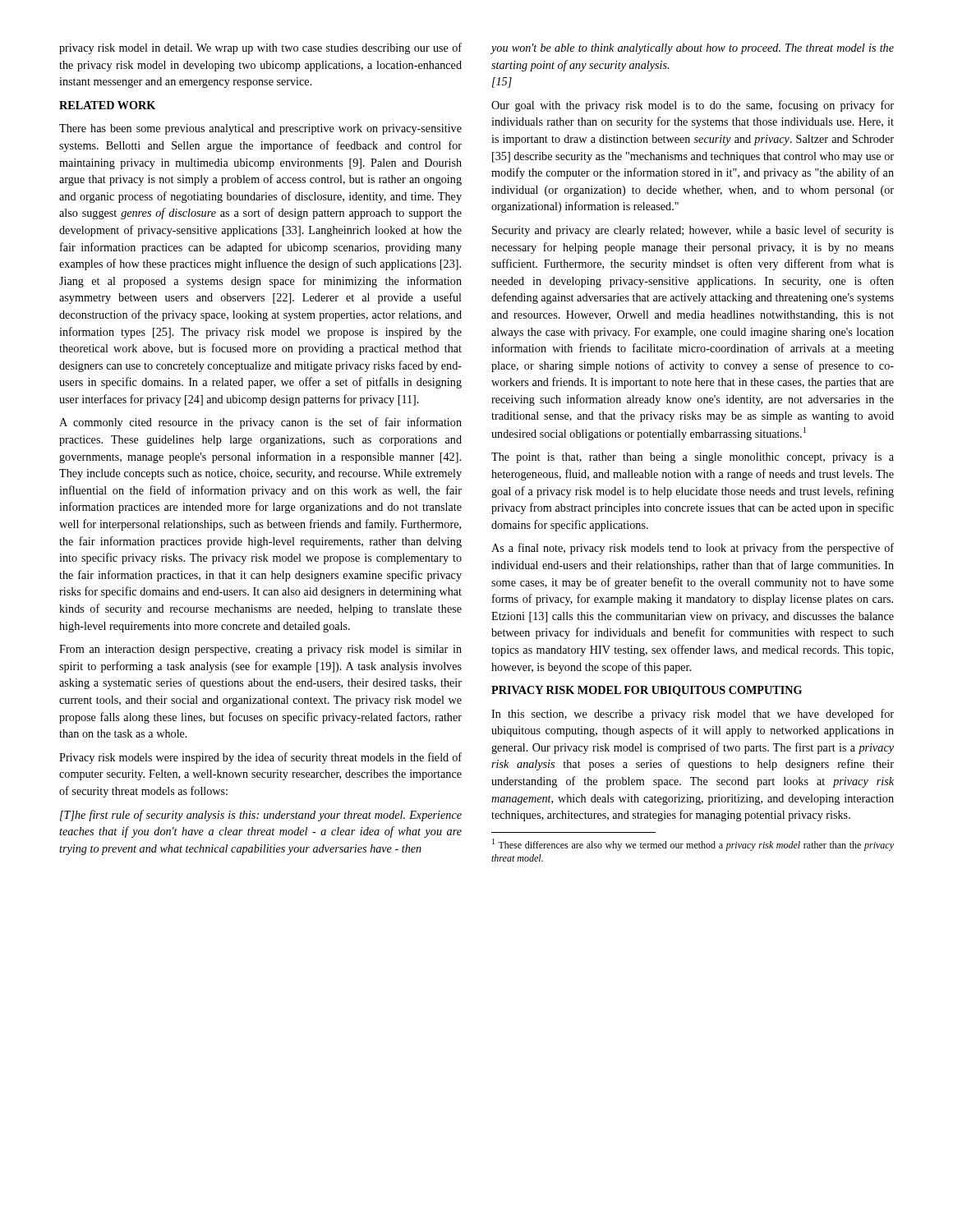This screenshot has width=953, height=1232.
Task: Select the text starting "Privacy risk models were inspired by"
Action: [x=260, y=774]
